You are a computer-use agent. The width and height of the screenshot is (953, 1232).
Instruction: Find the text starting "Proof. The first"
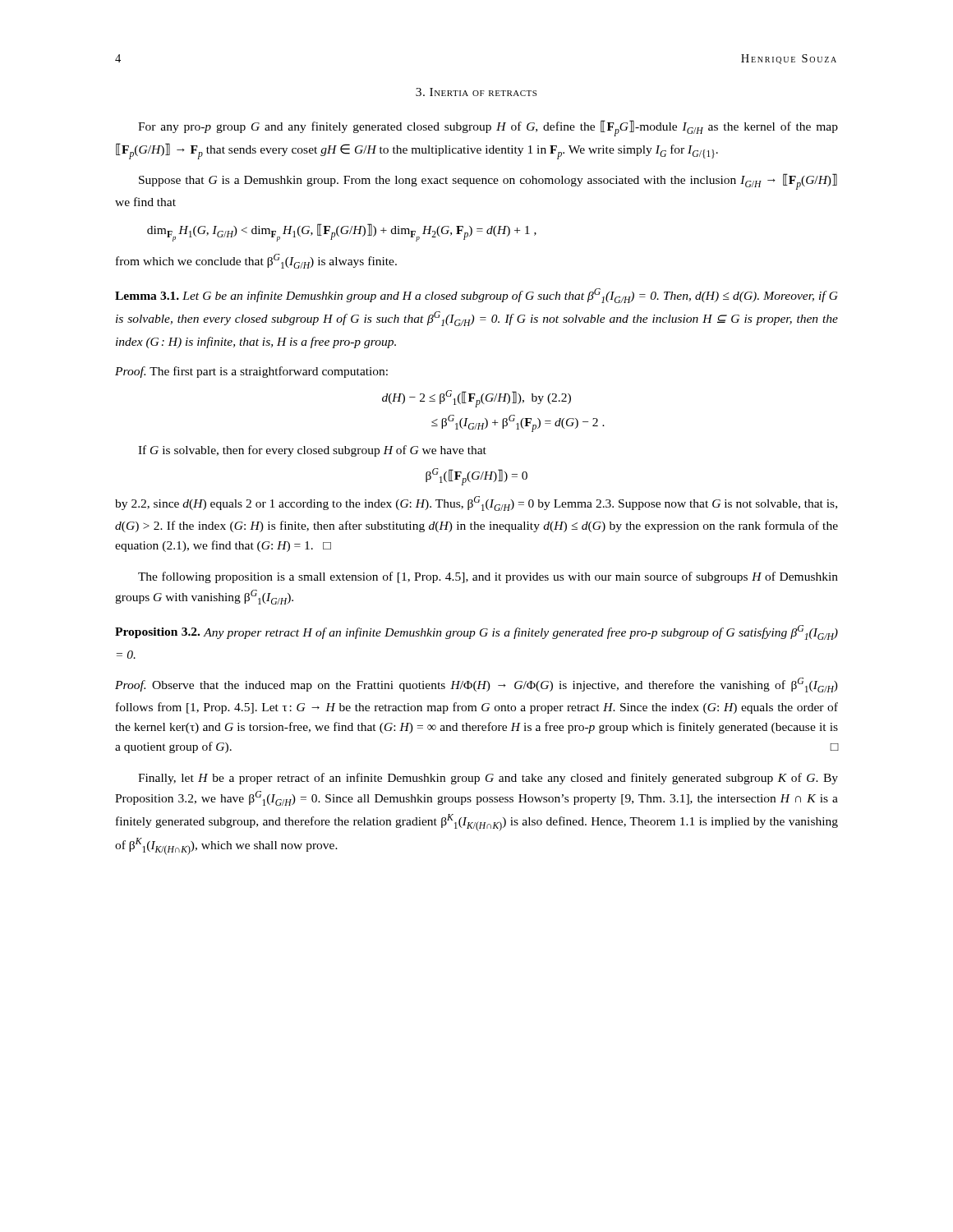click(x=252, y=370)
